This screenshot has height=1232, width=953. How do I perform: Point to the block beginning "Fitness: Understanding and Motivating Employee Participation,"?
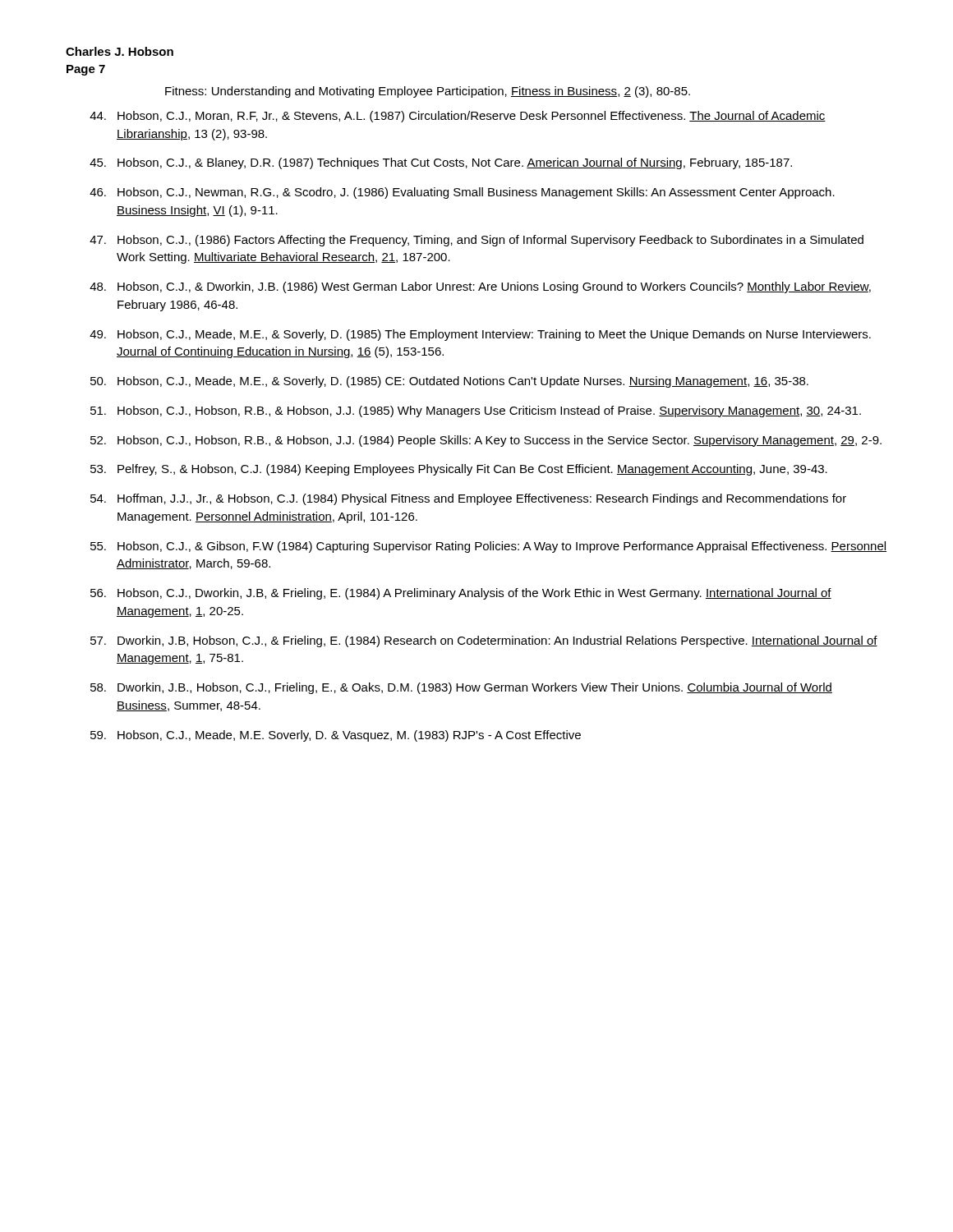[x=428, y=91]
